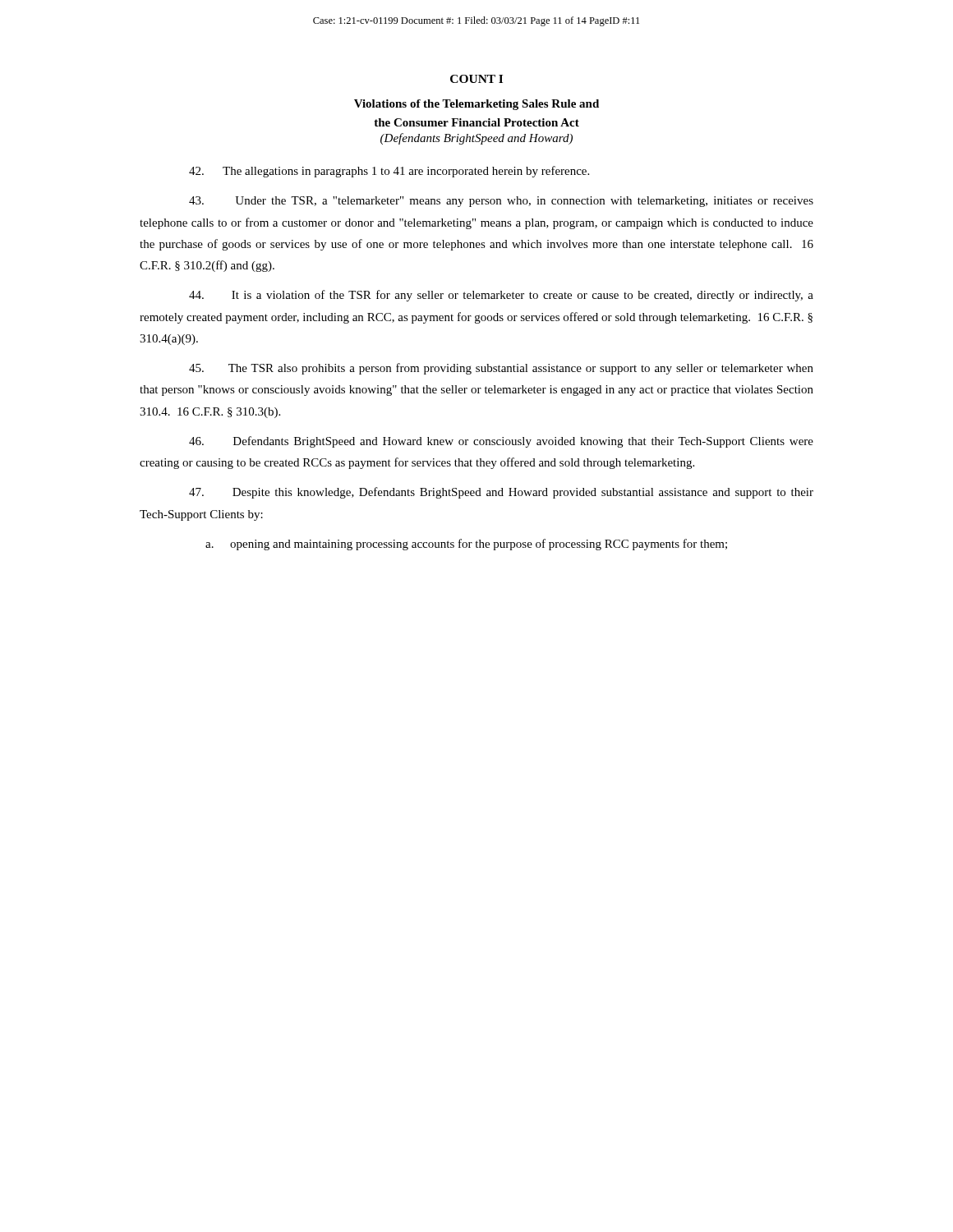Click on the text block that says "It is a violation of"

[476, 317]
